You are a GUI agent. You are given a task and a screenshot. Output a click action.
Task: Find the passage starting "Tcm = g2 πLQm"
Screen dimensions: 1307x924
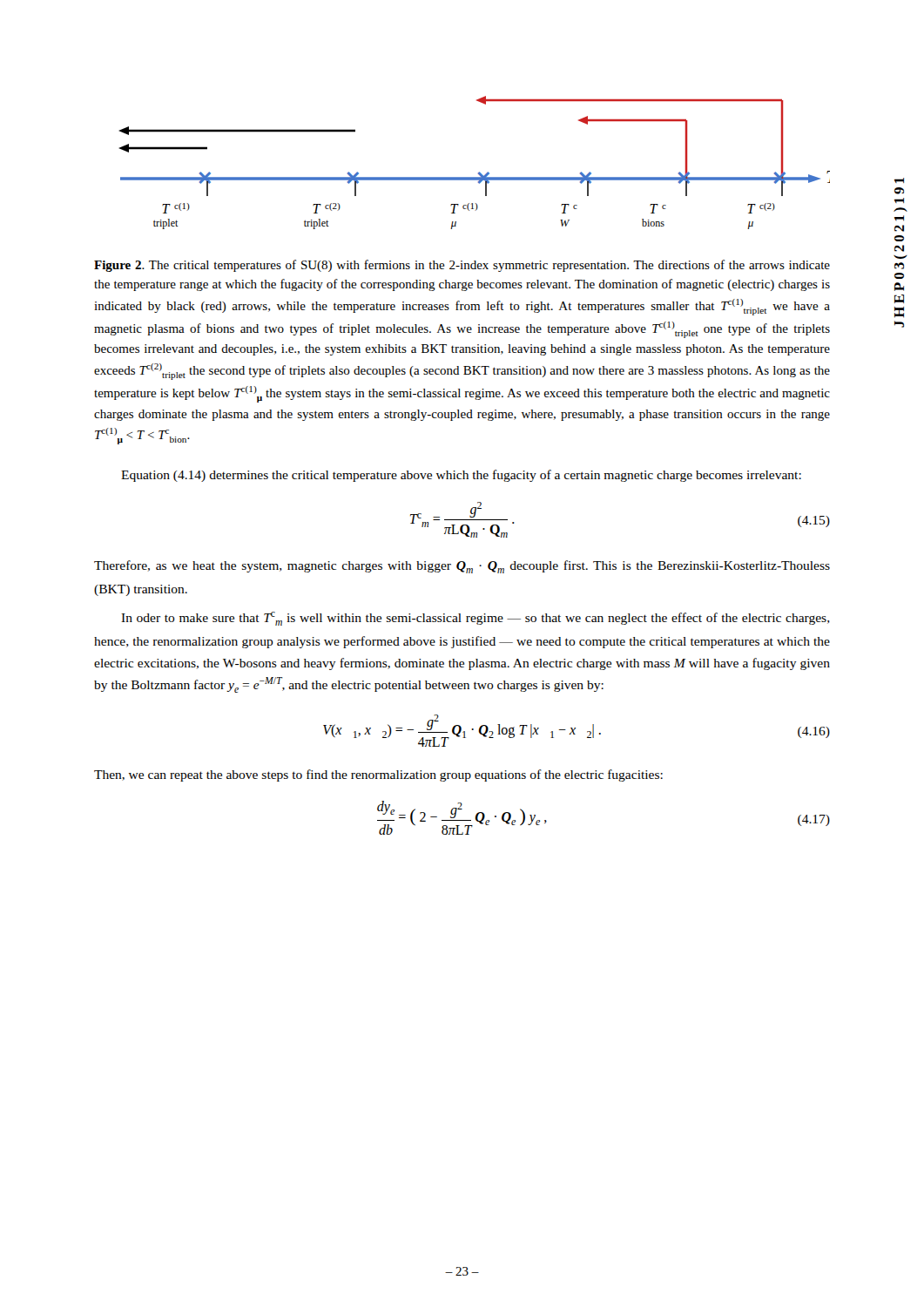click(x=476, y=520)
